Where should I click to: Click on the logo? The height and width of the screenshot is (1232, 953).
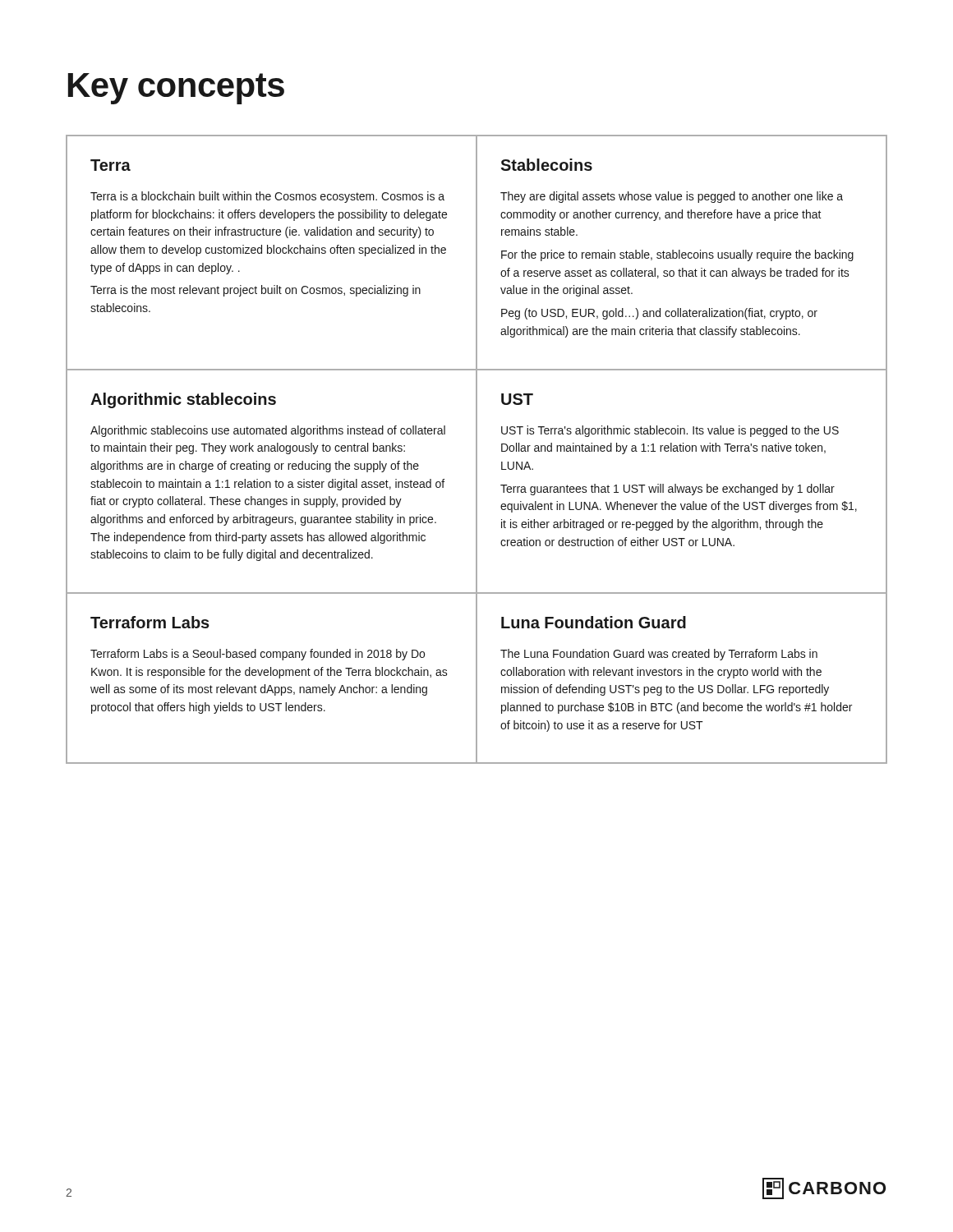(825, 1188)
